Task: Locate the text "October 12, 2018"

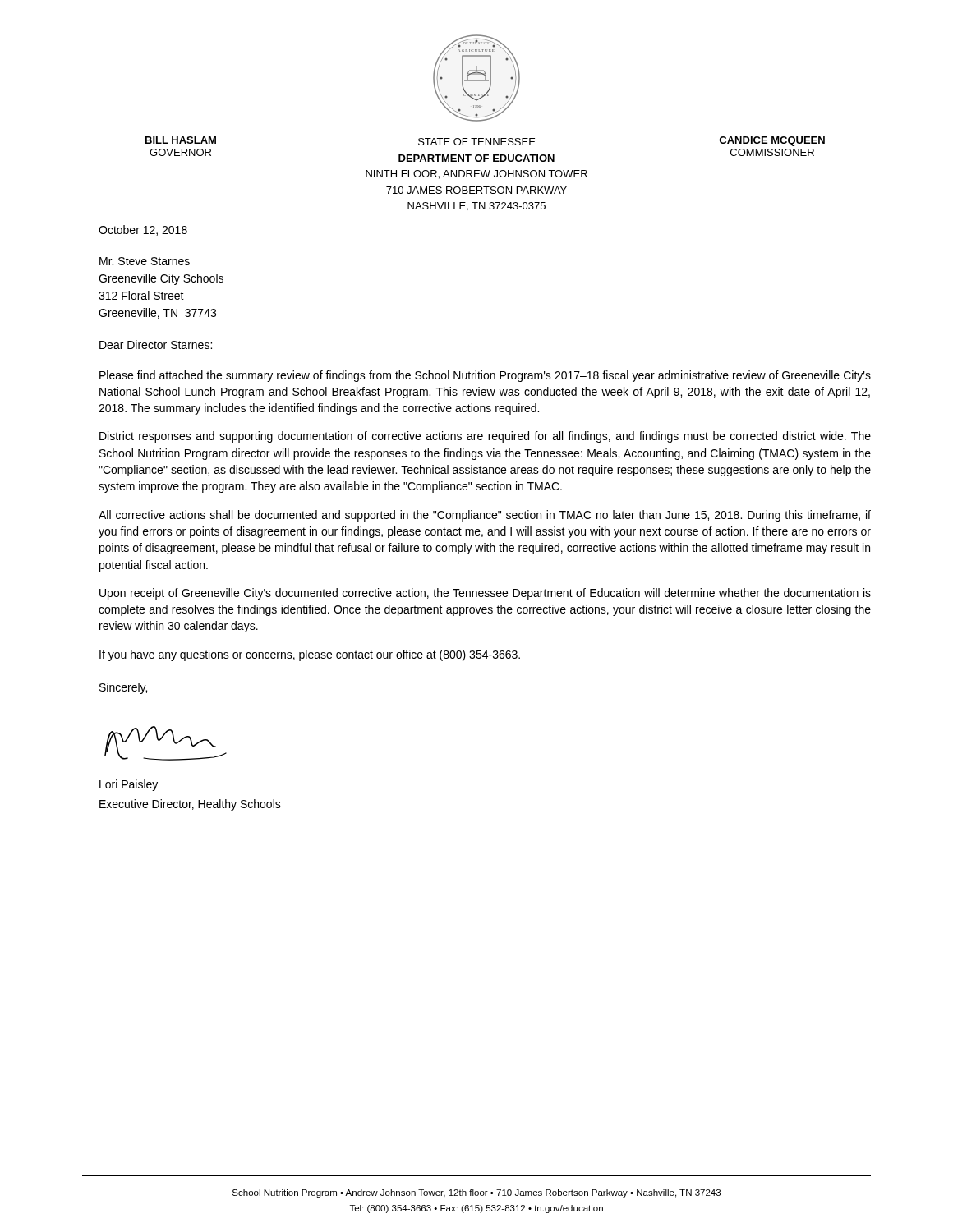Action: tap(143, 230)
